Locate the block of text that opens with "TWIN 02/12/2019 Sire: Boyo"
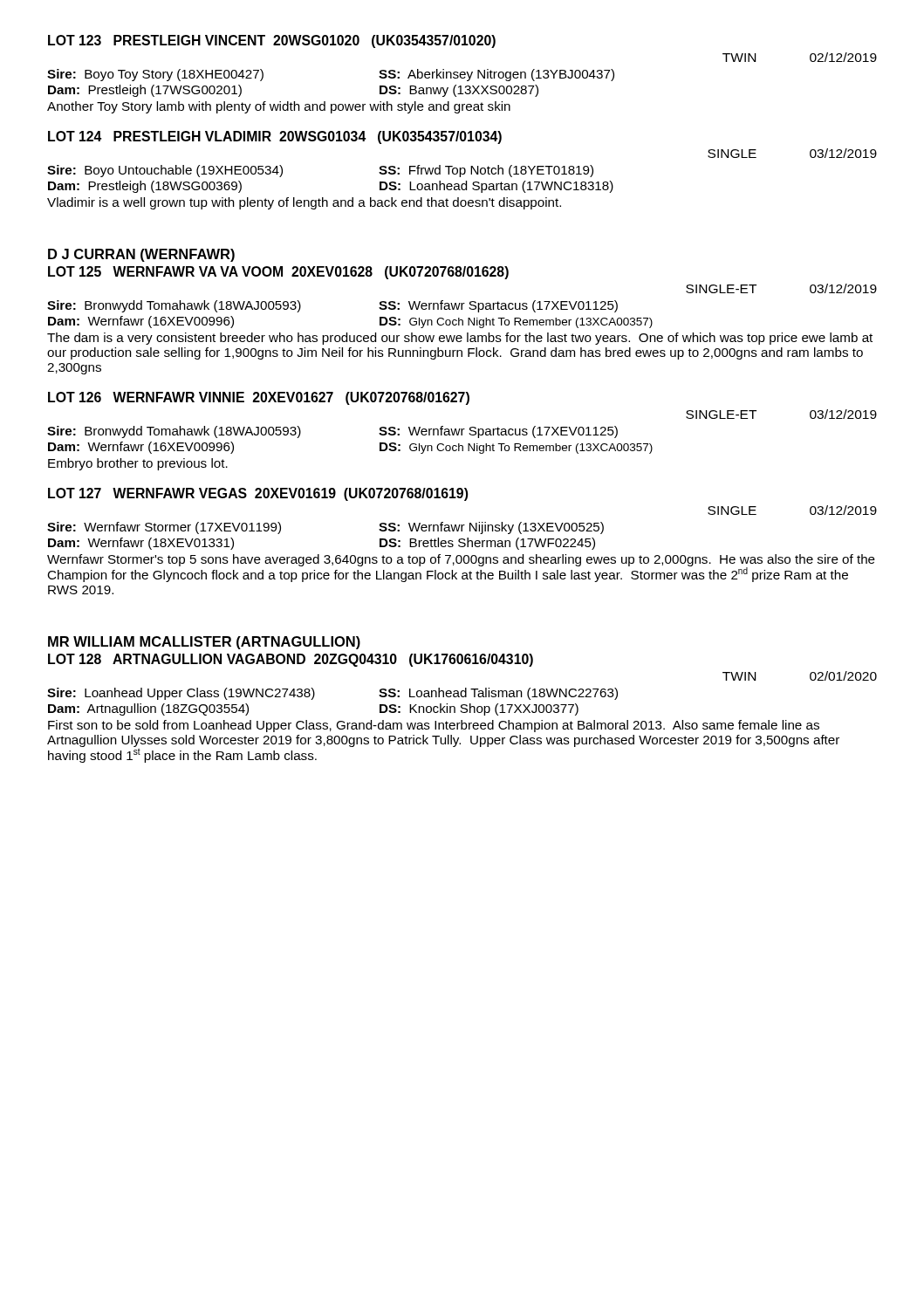 (x=462, y=82)
